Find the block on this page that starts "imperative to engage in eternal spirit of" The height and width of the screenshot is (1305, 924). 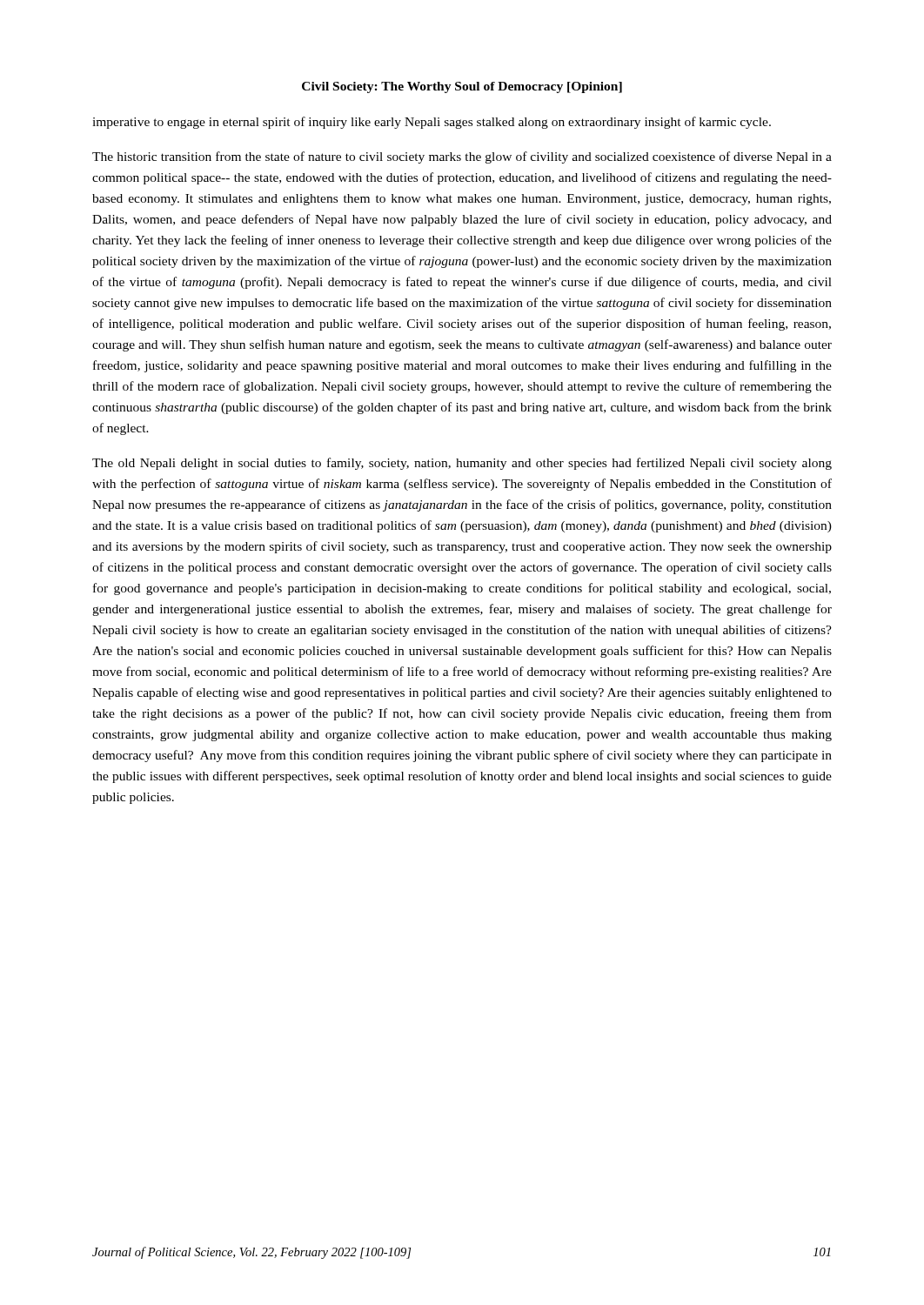tap(432, 121)
